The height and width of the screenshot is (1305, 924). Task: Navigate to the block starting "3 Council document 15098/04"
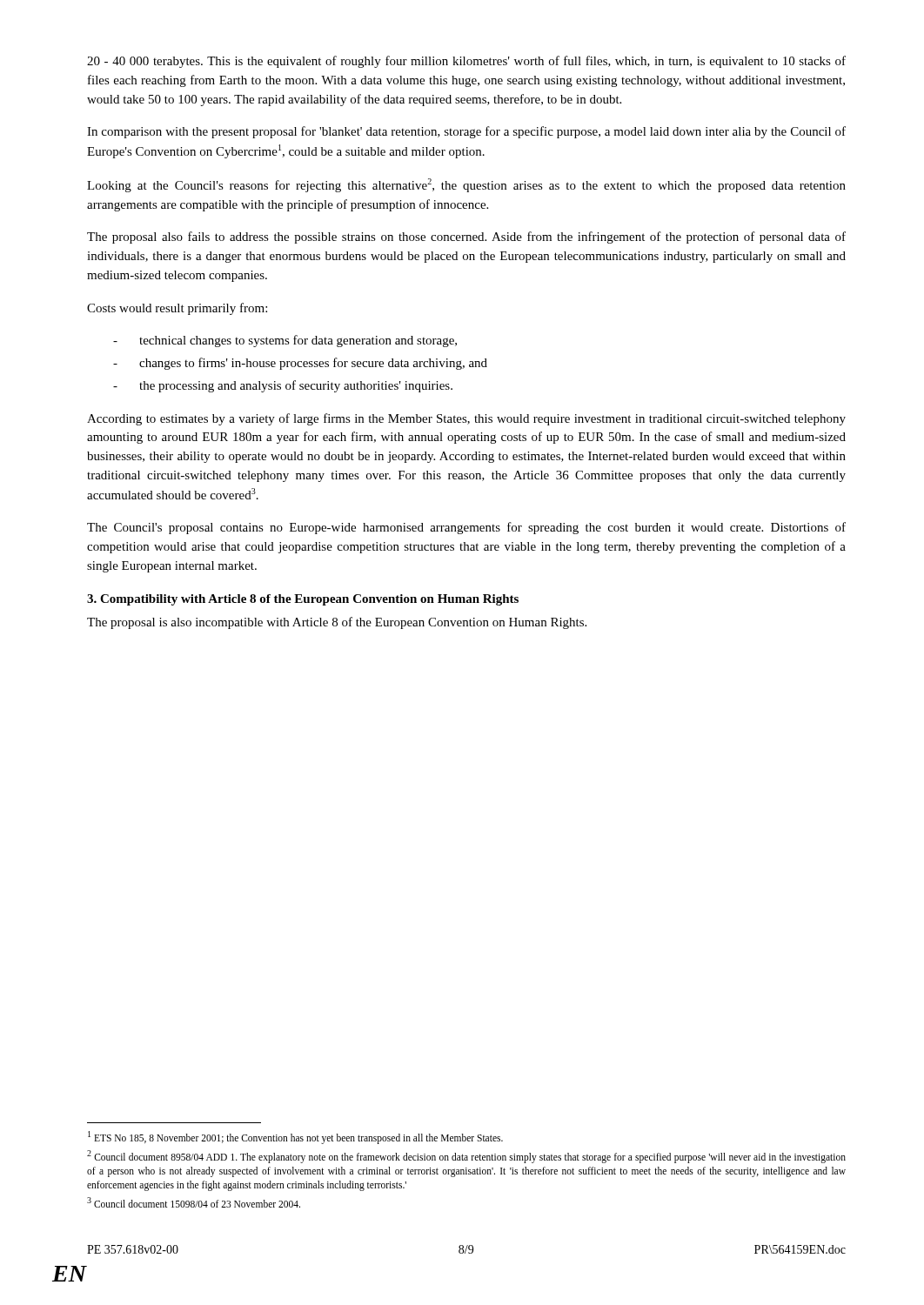(x=194, y=1202)
